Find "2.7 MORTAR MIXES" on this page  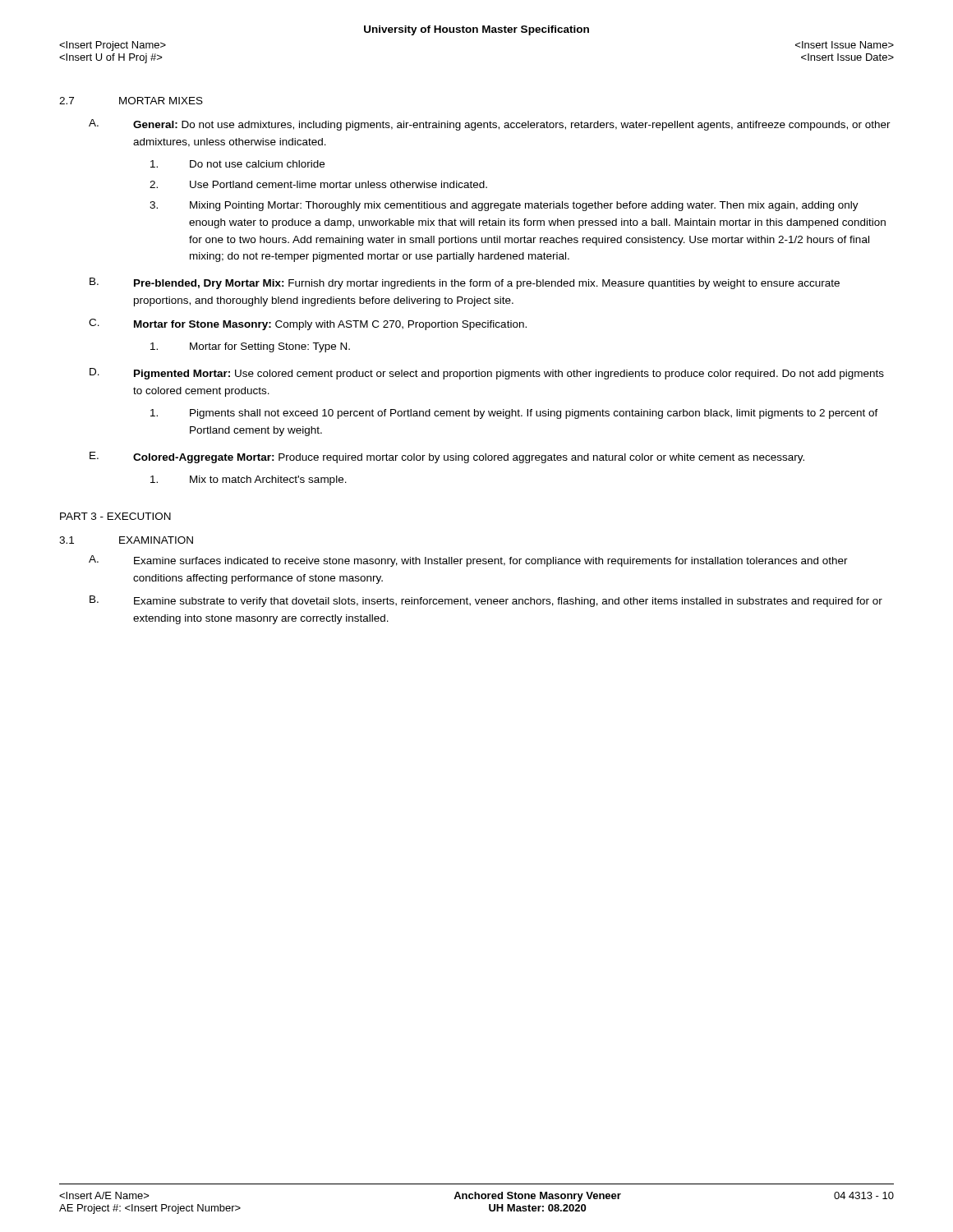(131, 101)
